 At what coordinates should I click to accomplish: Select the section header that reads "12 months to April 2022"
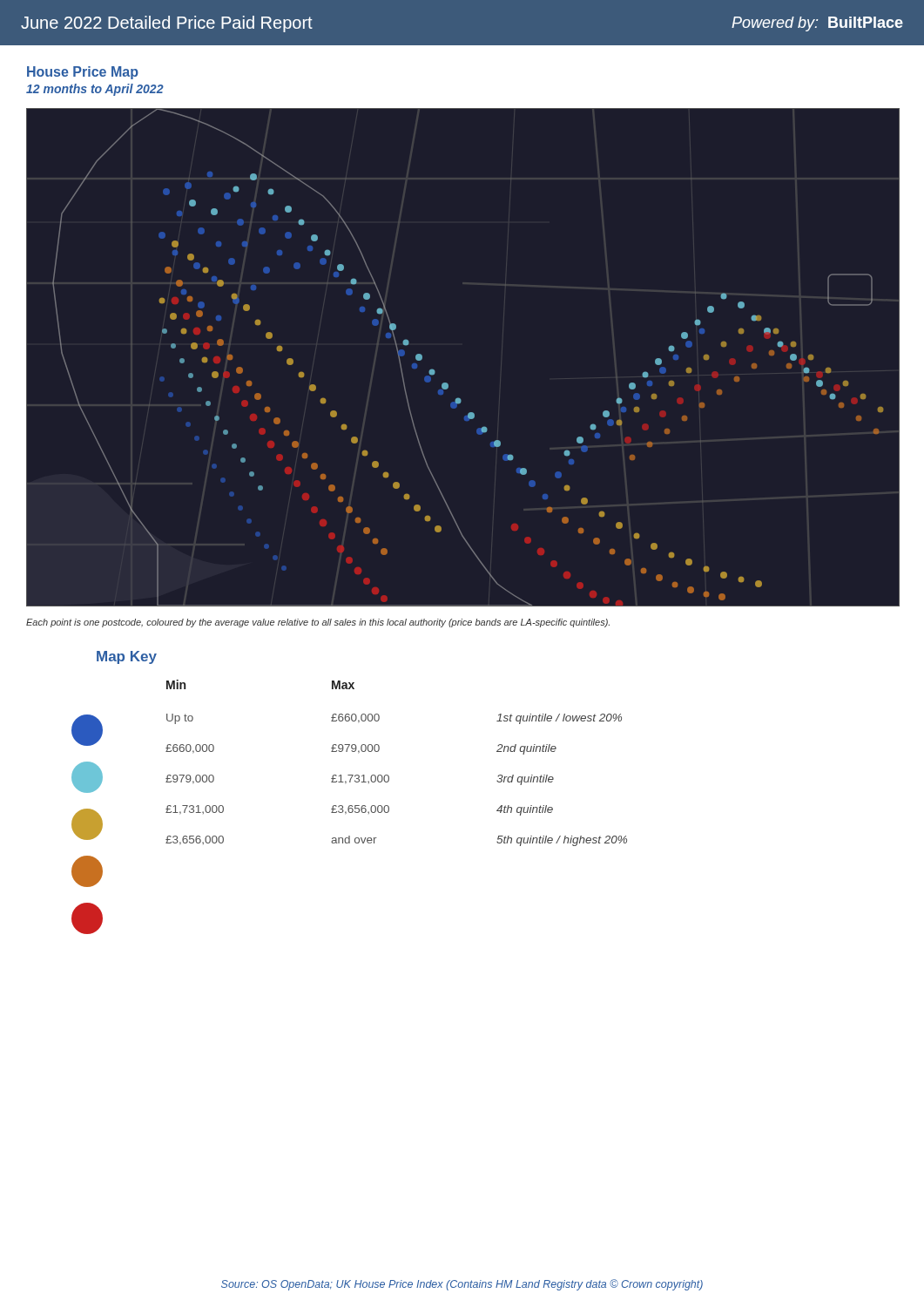click(95, 89)
